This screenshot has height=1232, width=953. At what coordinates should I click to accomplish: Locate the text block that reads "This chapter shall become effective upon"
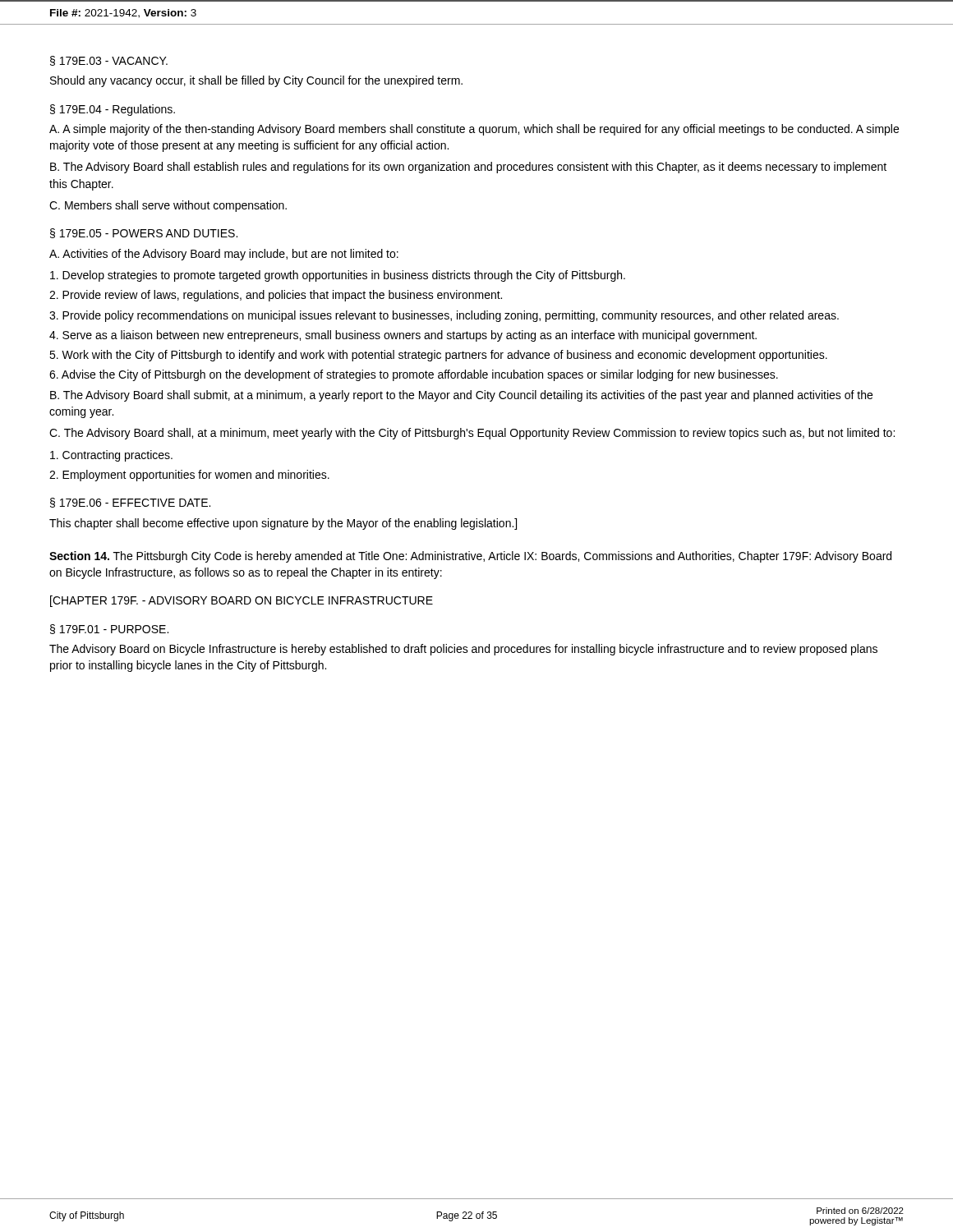pyautogui.click(x=476, y=523)
